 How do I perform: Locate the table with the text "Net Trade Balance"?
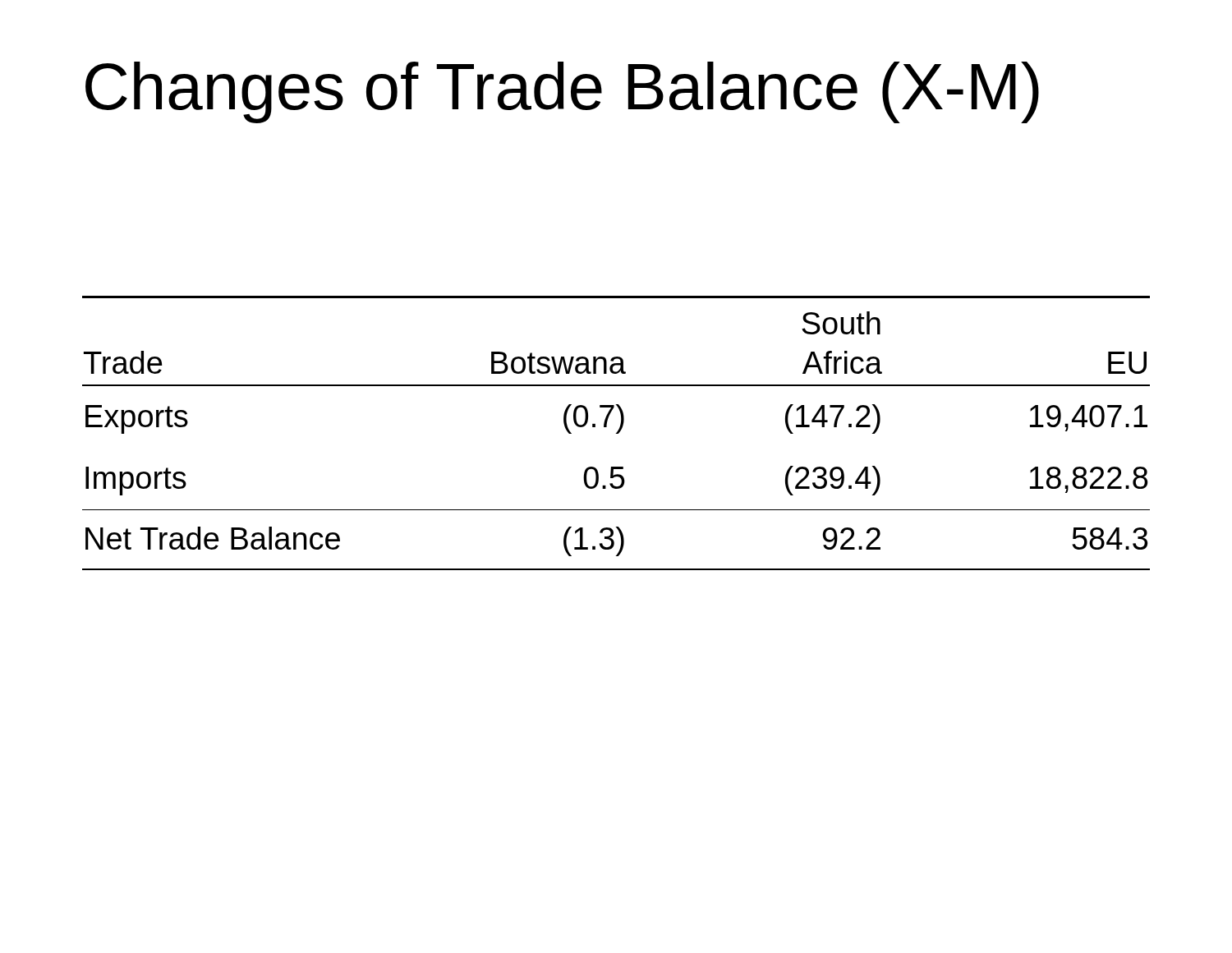pyautogui.click(x=616, y=433)
